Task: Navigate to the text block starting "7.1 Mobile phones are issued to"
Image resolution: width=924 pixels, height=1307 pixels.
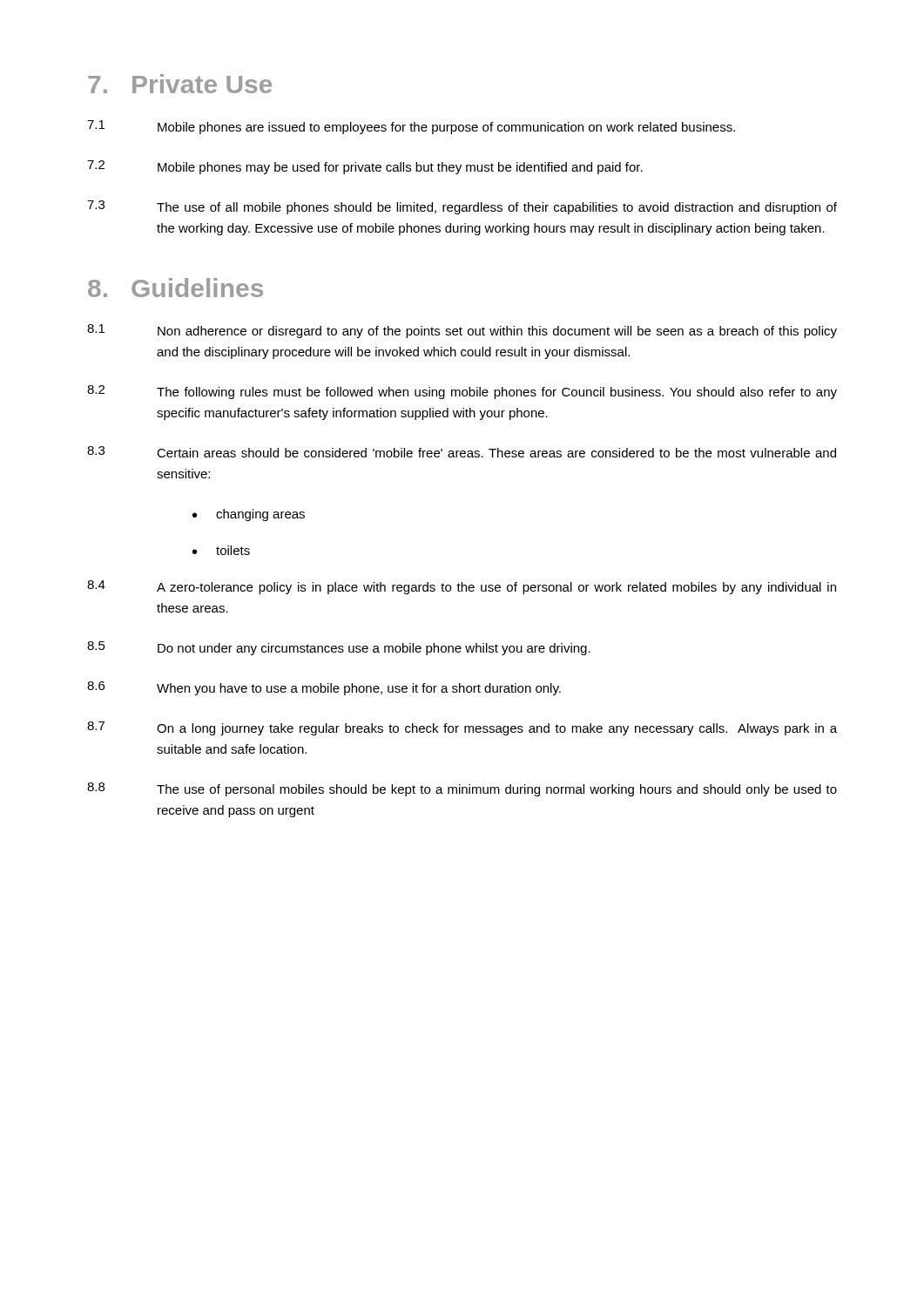Action: tap(462, 127)
